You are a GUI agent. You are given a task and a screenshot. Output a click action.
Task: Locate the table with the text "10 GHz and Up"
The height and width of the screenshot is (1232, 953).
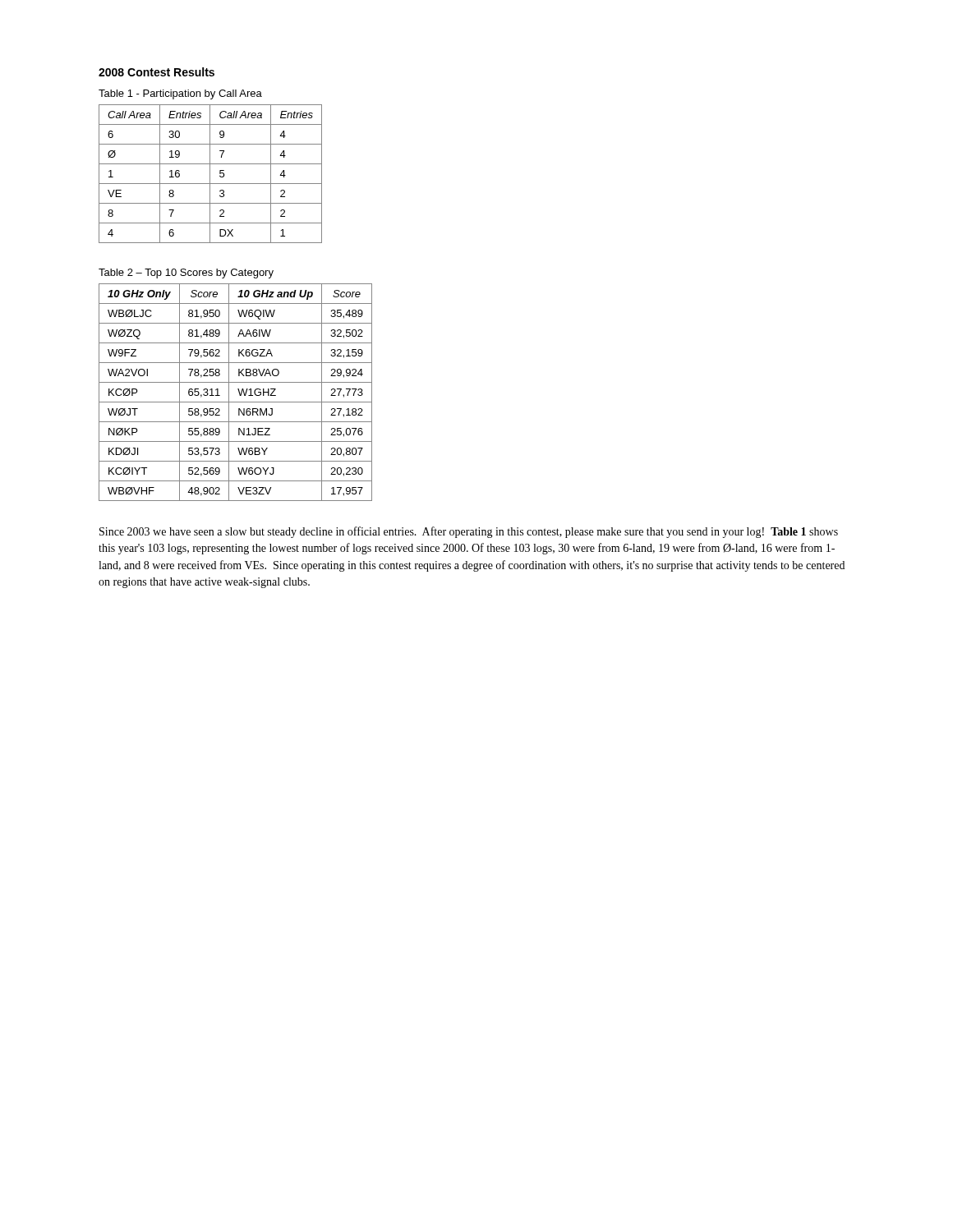pyautogui.click(x=476, y=392)
